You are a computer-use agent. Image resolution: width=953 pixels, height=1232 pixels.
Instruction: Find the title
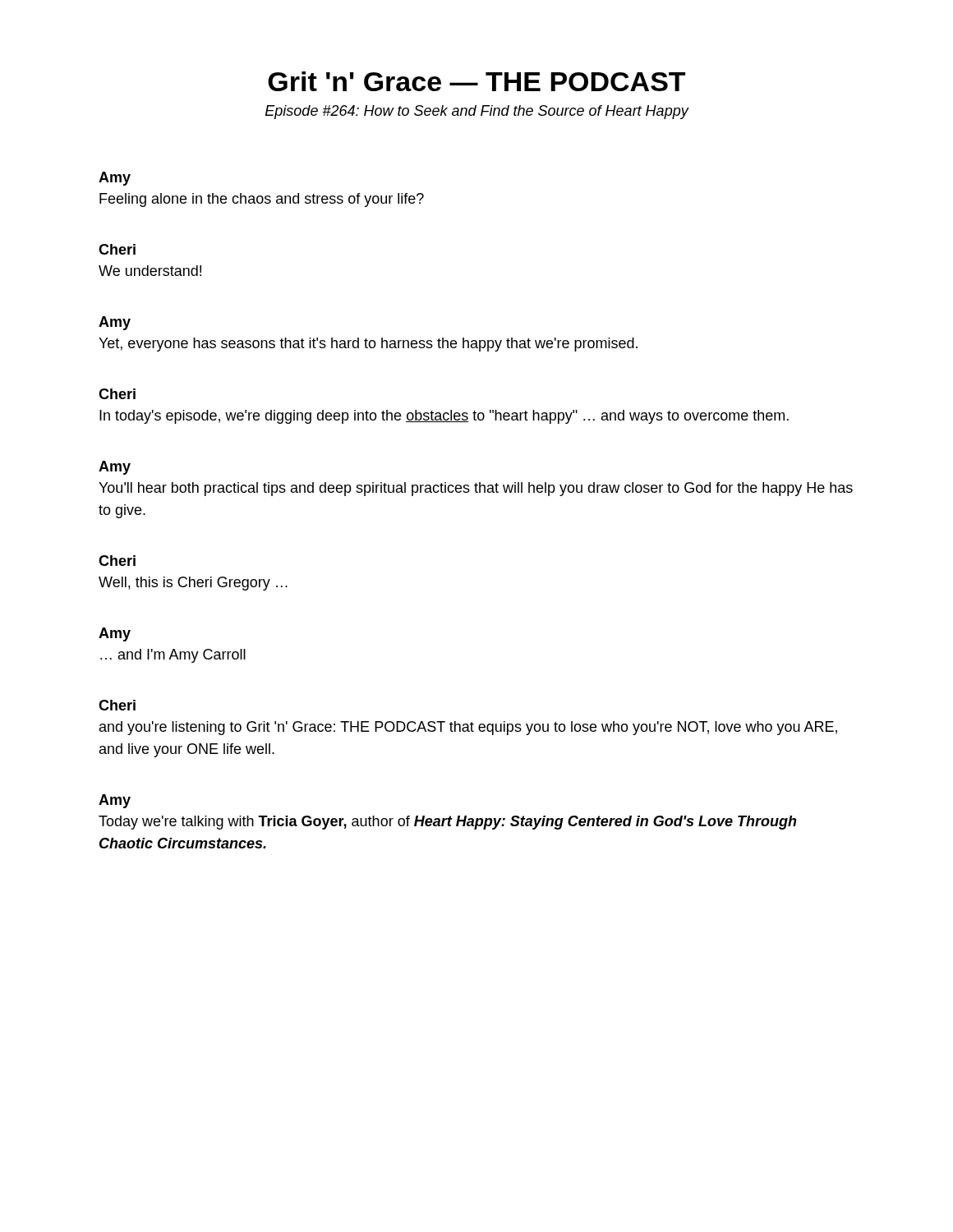click(x=476, y=81)
